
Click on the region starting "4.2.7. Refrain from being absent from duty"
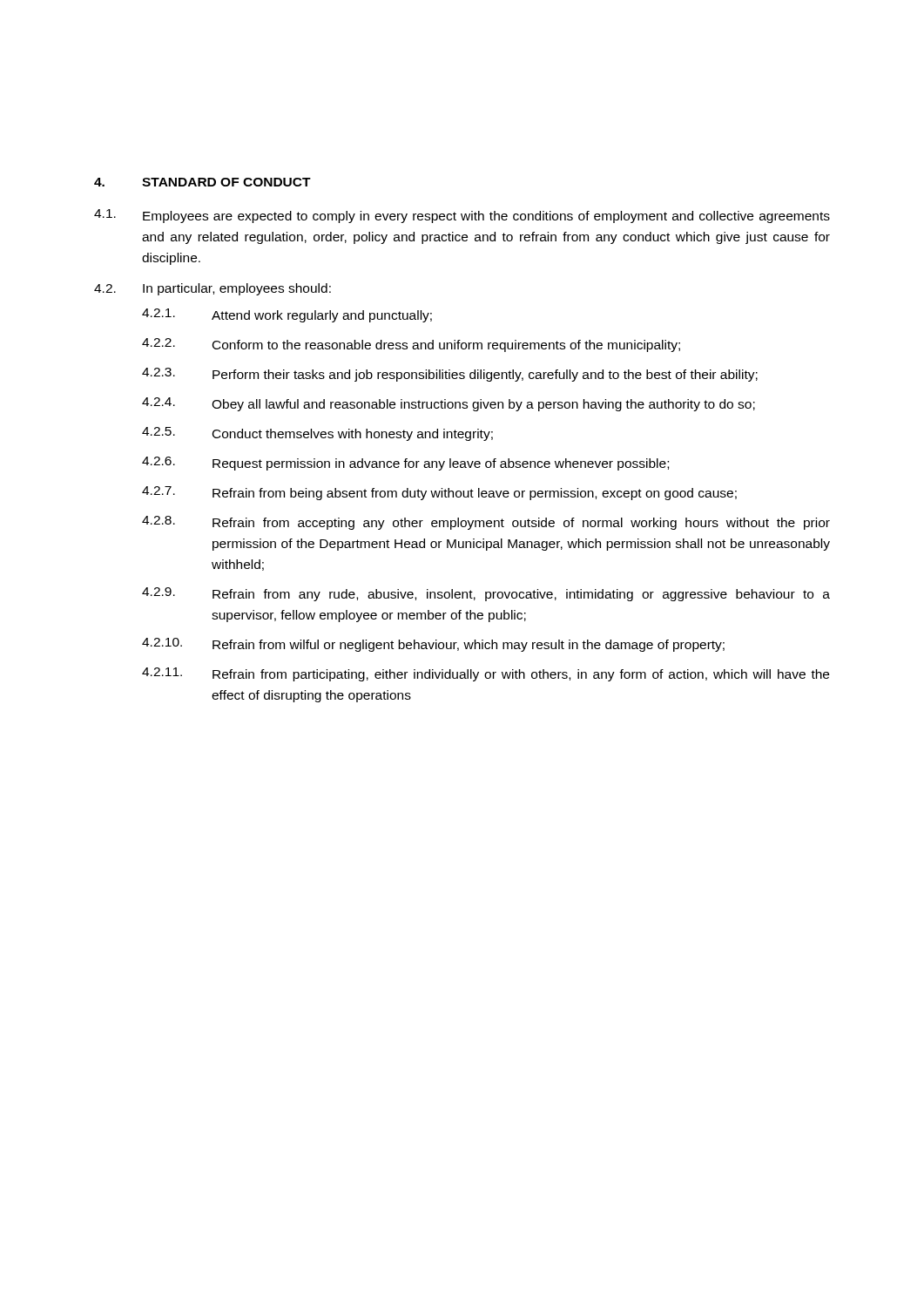440,493
